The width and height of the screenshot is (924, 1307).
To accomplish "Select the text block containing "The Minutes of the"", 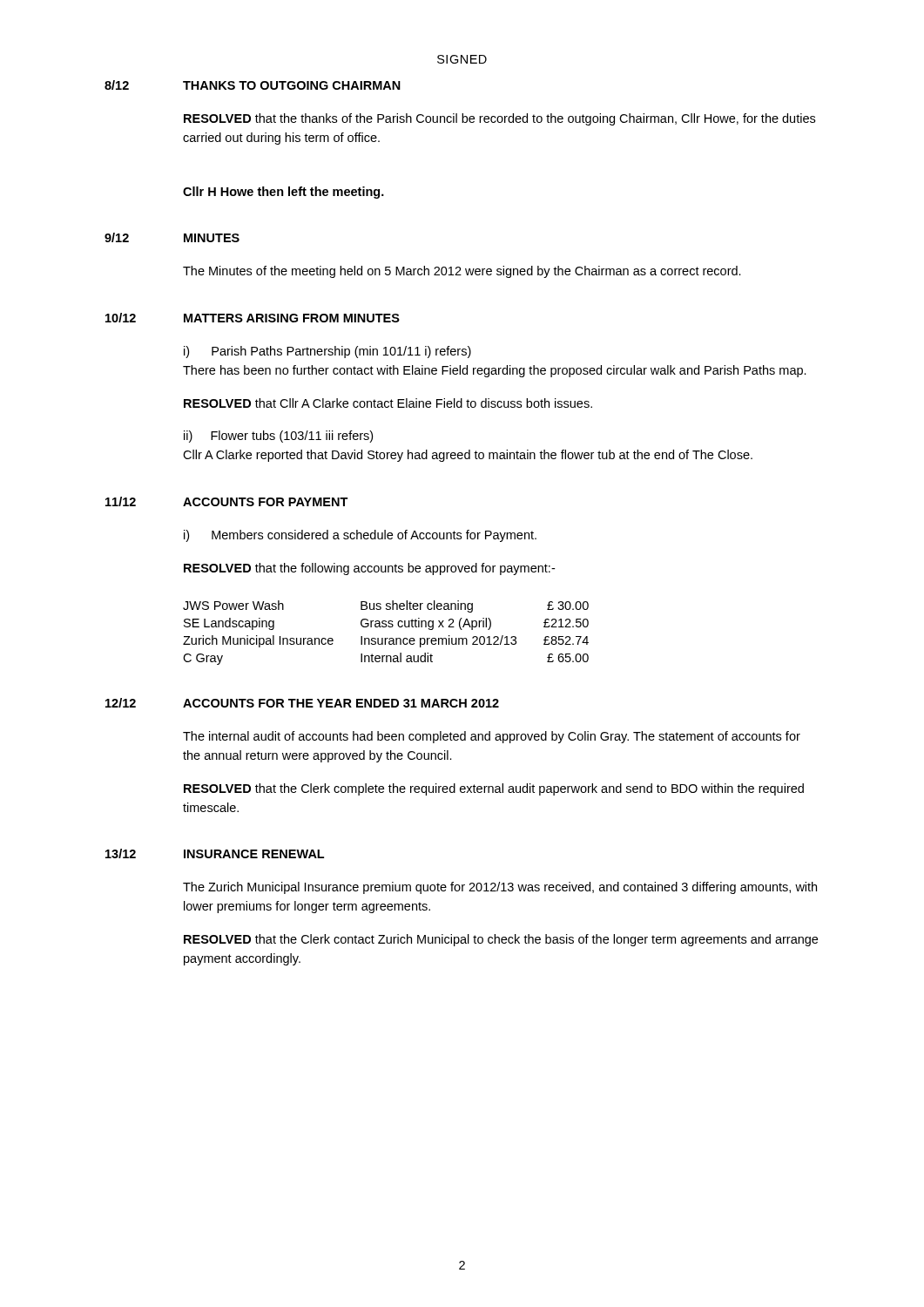I will click(462, 271).
